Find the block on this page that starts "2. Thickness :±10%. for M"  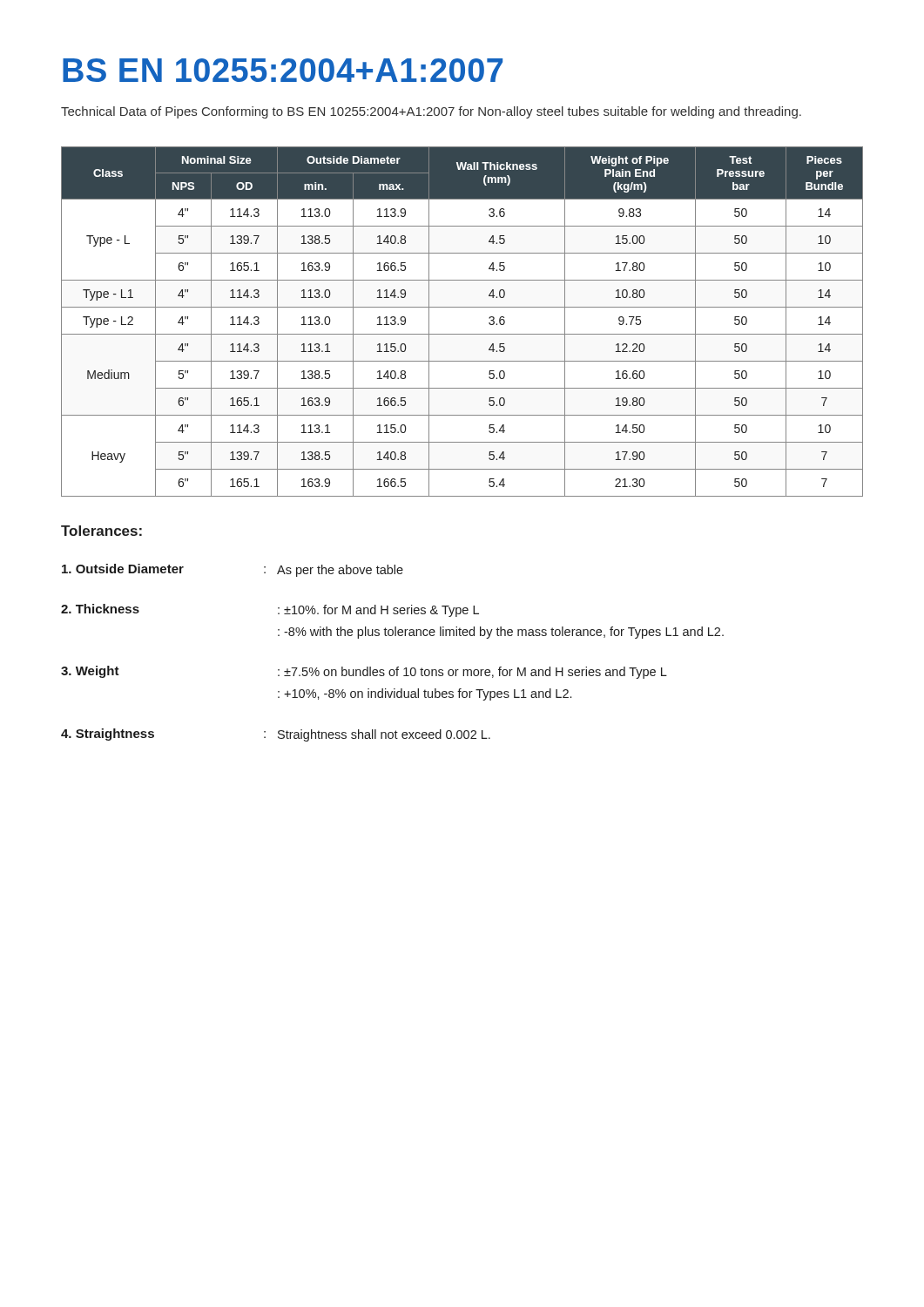[x=462, y=621]
